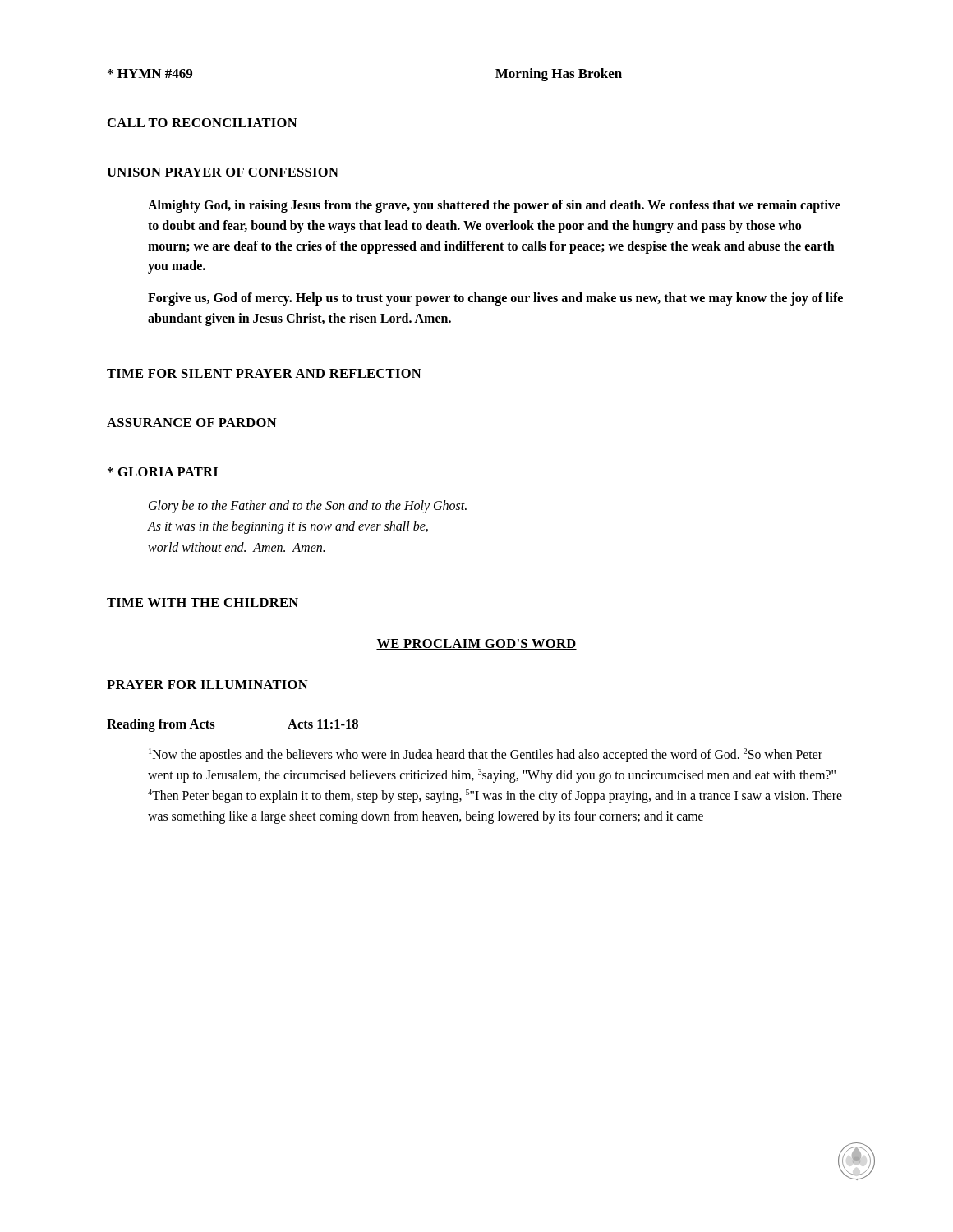Find the region starting "CALL TO RECONCILIATION"
953x1232 pixels.
[x=202, y=123]
